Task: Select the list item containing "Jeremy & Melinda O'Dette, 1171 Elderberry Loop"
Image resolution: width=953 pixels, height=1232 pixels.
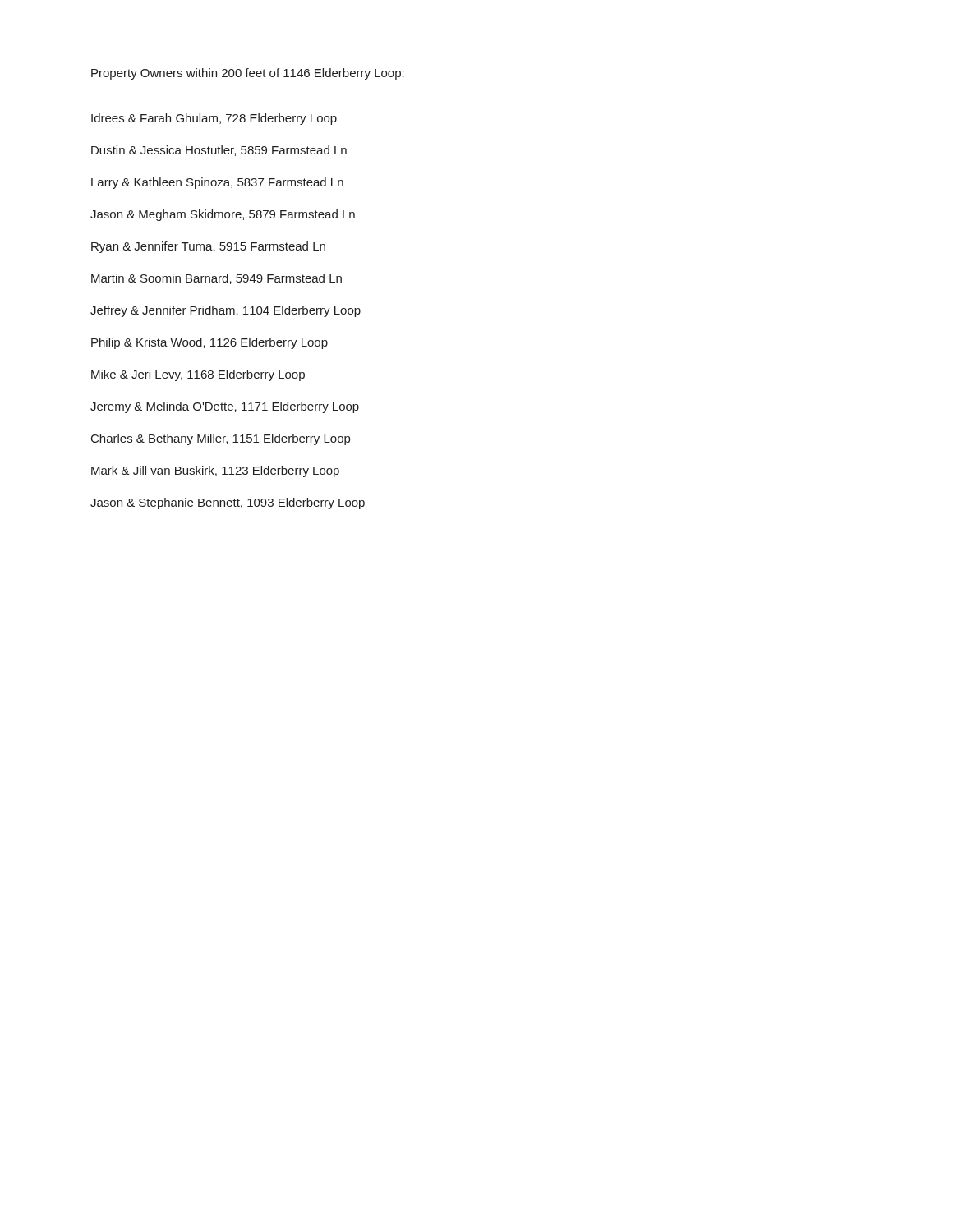Action: 225,406
